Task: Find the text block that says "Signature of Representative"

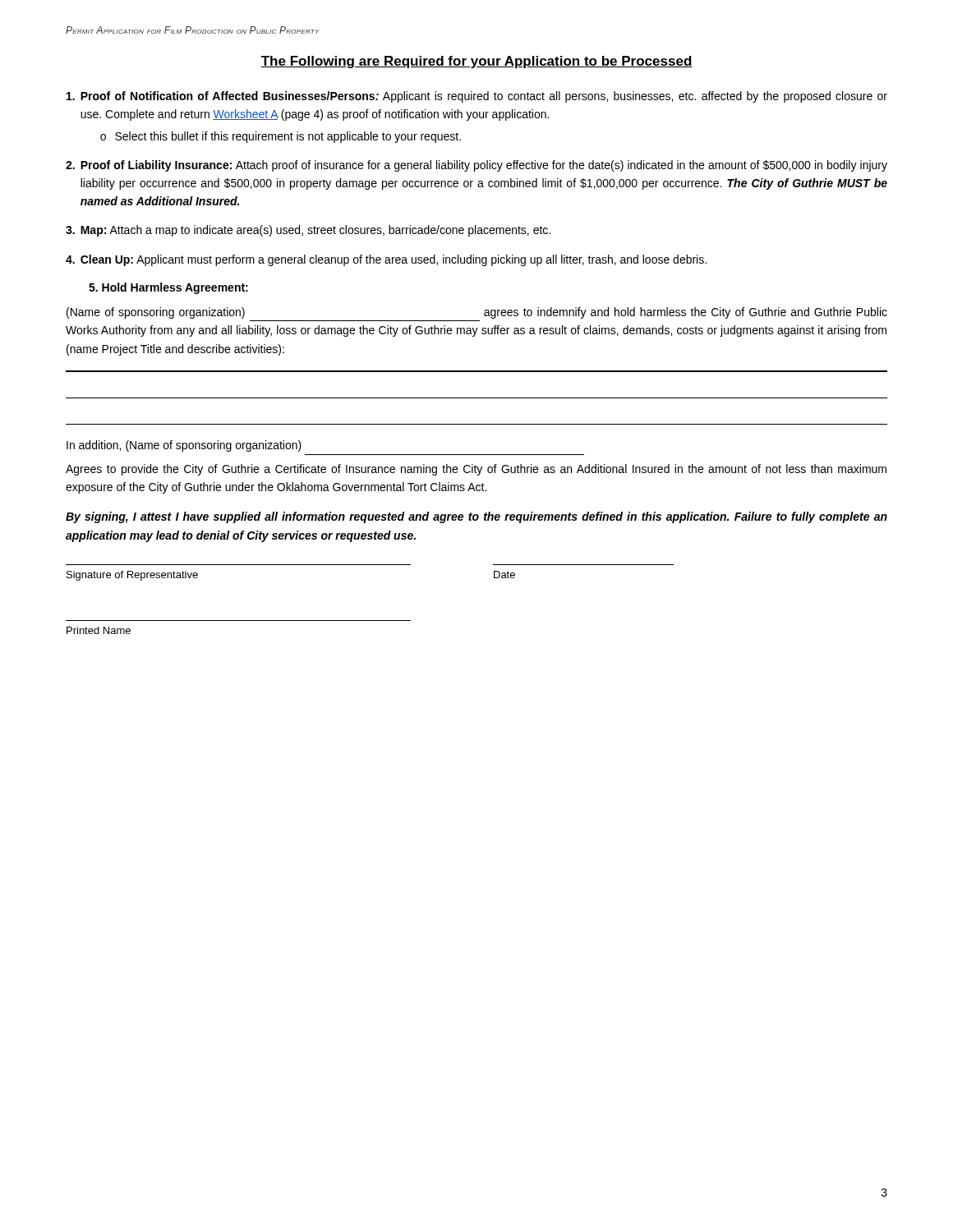Action: [134, 575]
